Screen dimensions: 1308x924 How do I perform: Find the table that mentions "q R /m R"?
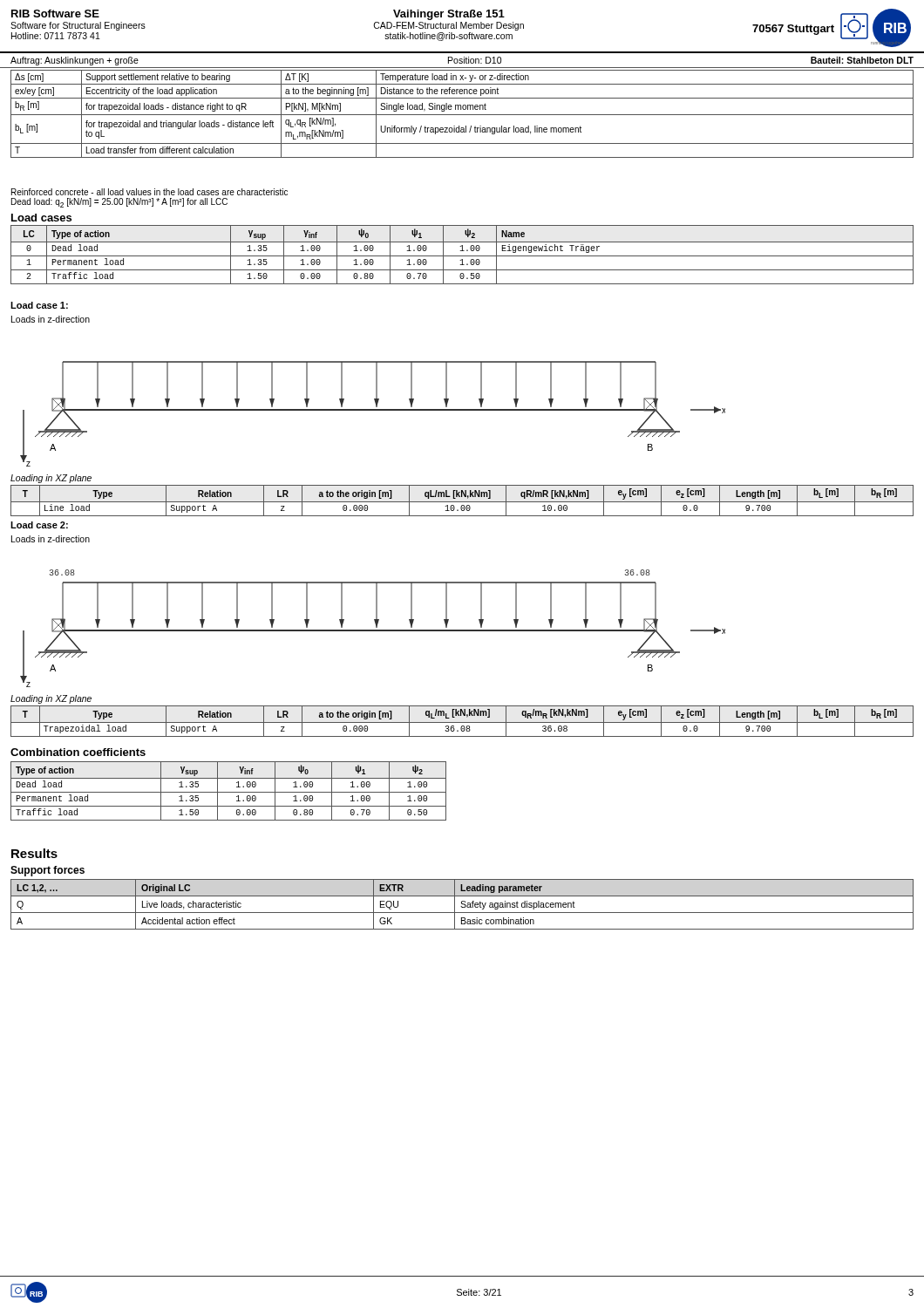click(462, 721)
